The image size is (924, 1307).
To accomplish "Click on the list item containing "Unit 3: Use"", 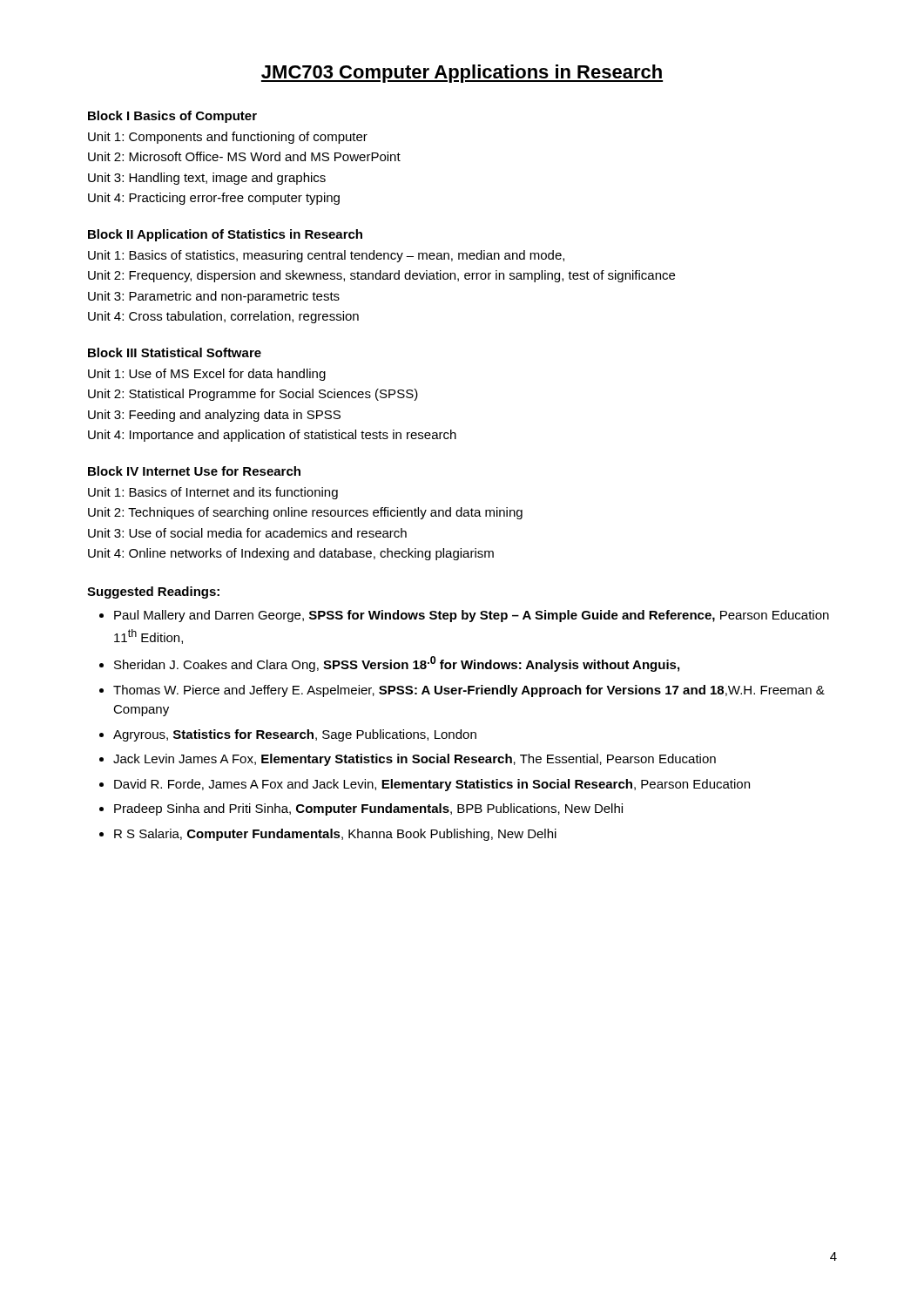I will (247, 532).
